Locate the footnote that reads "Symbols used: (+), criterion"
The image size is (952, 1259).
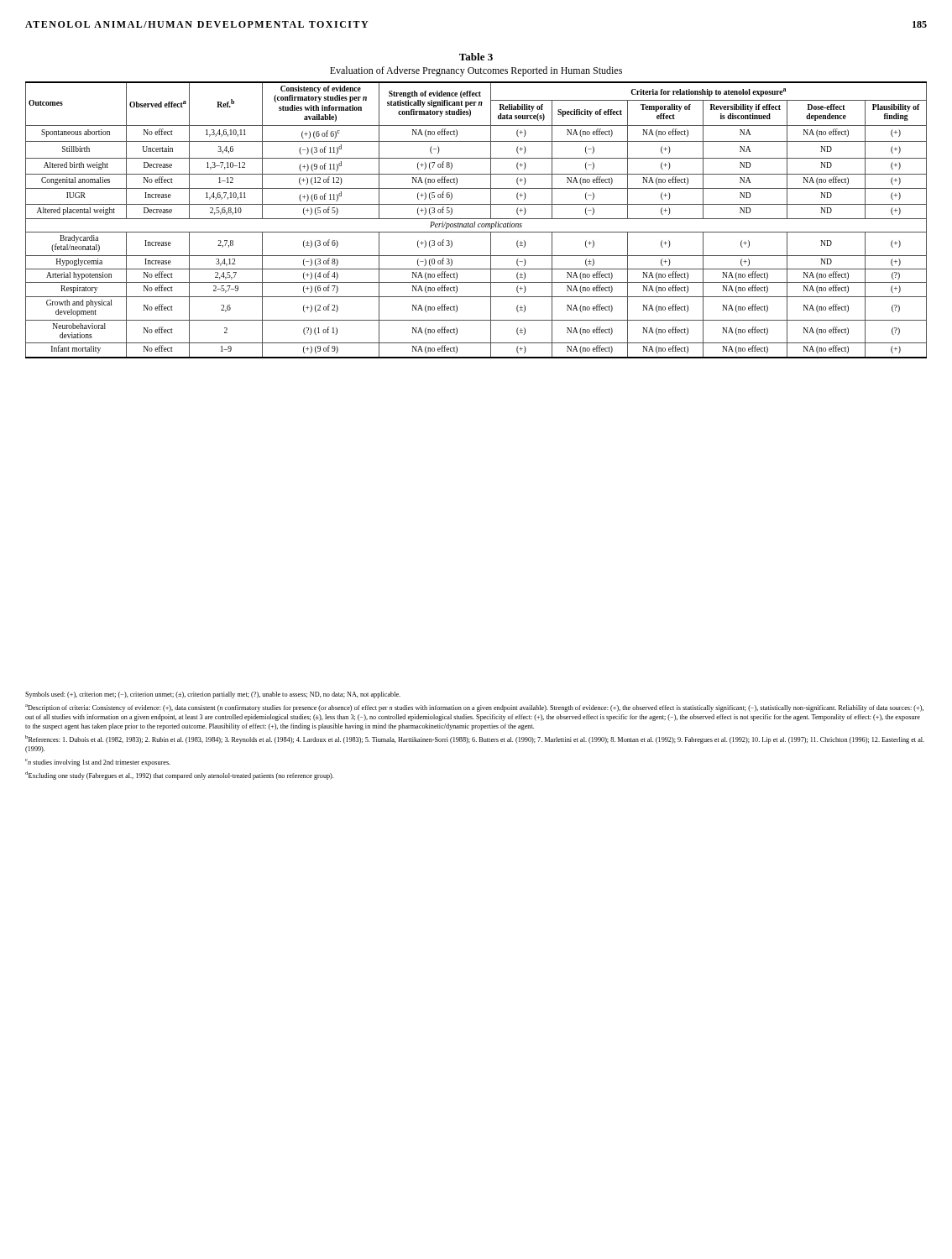[476, 735]
